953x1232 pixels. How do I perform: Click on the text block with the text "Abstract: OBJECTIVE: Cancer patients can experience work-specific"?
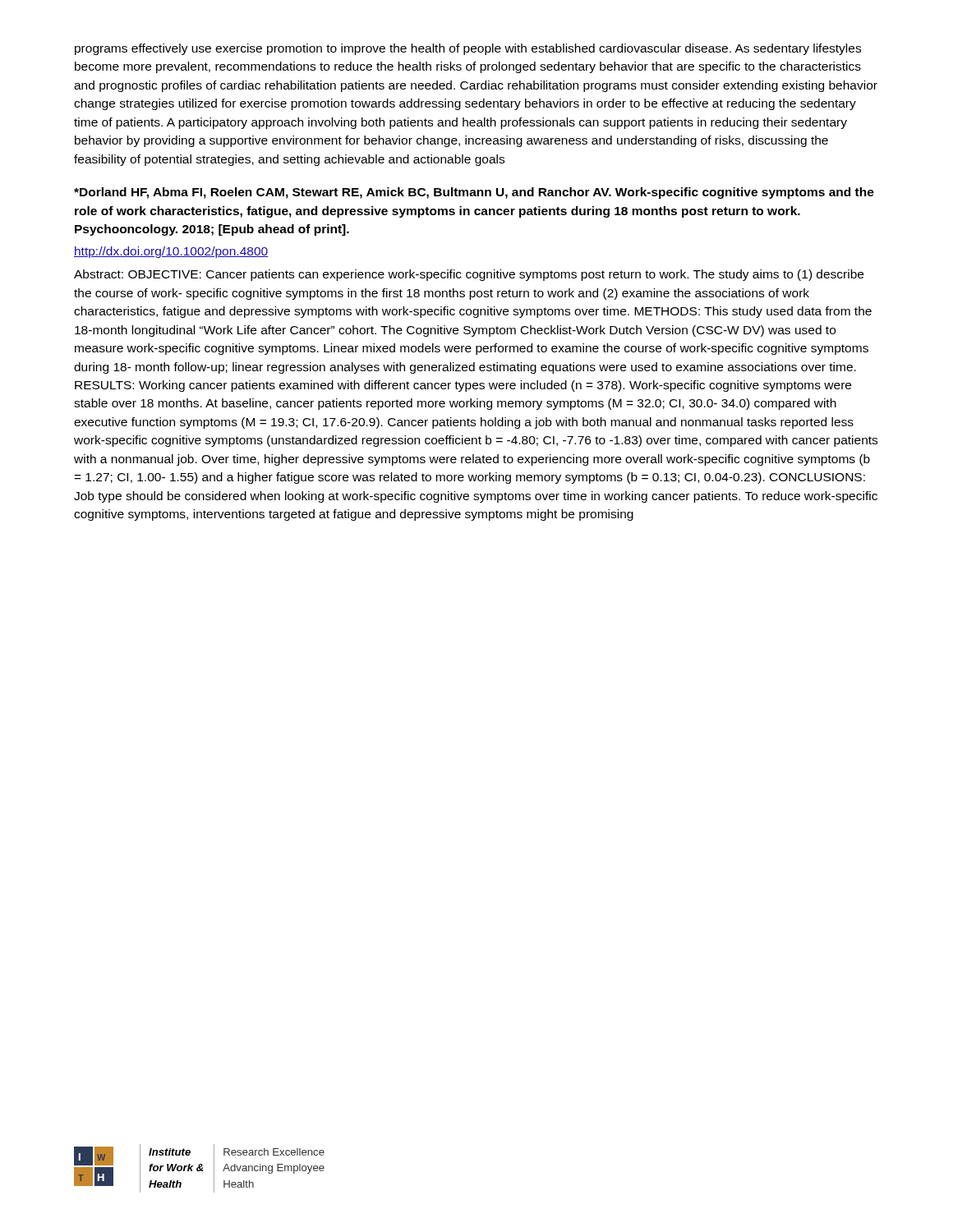(x=476, y=394)
